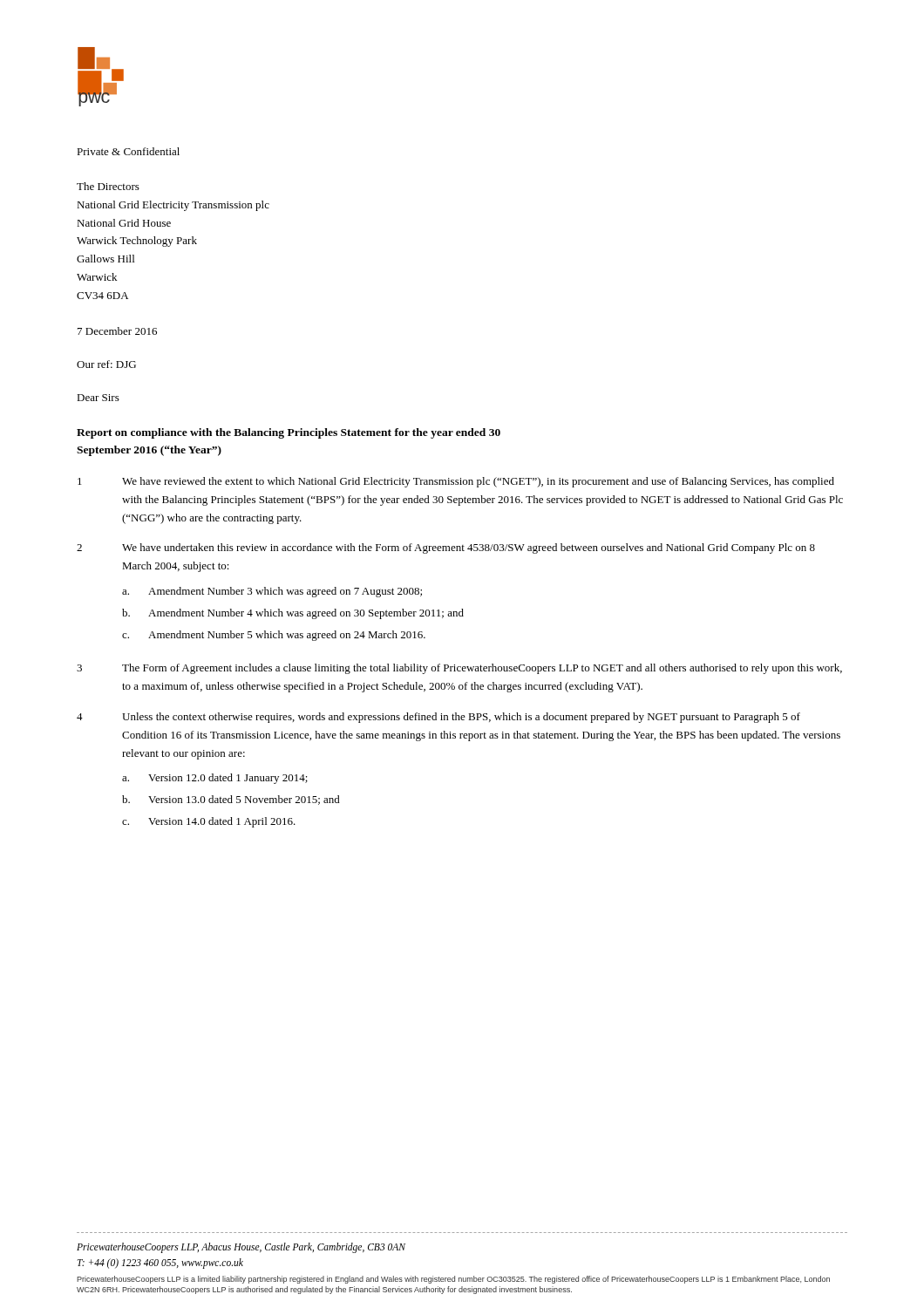The image size is (924, 1308).
Task: Locate the list item containing "3 The Form of Agreement includes a"
Action: (462, 678)
